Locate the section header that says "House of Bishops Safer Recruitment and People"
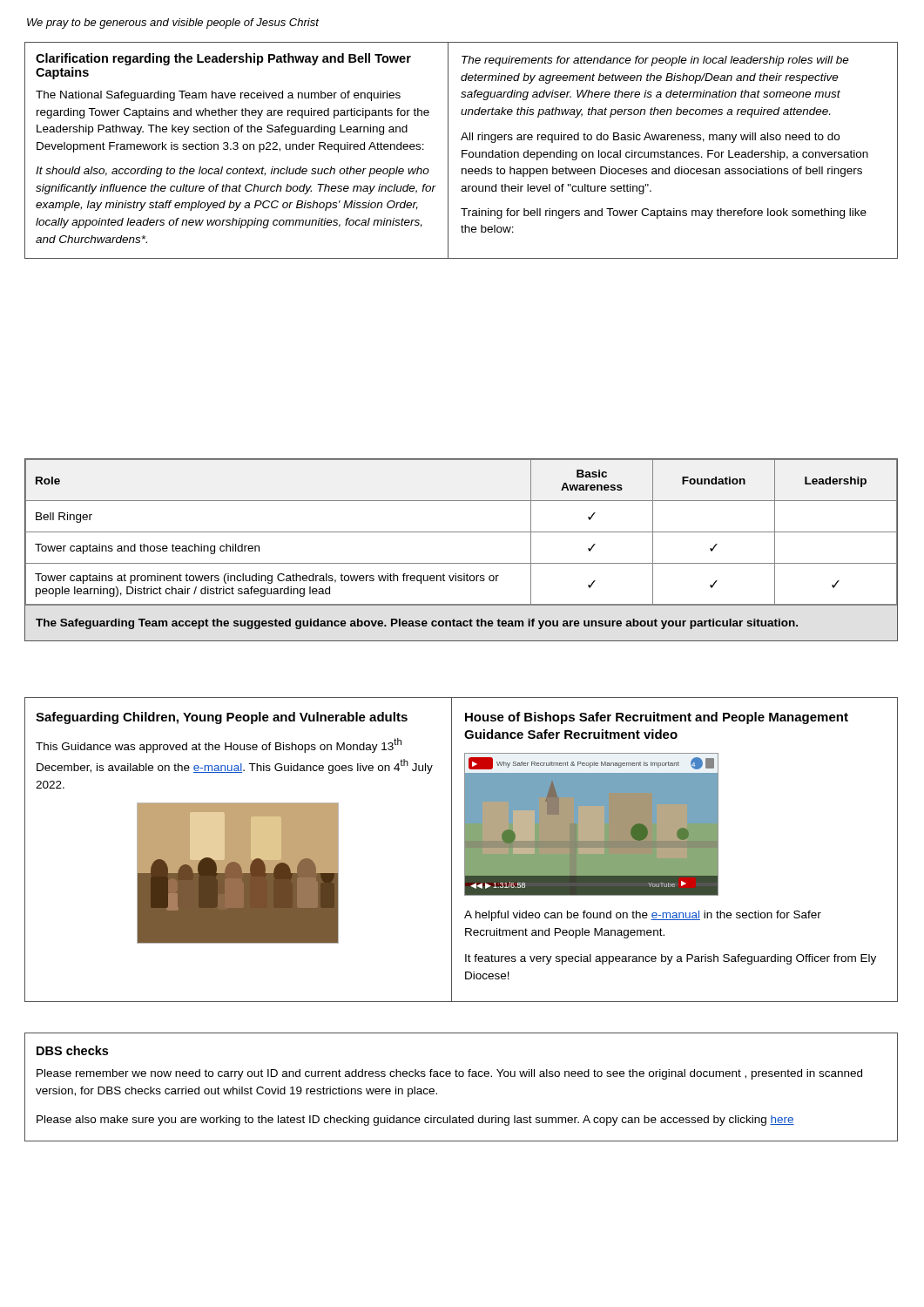 pos(656,726)
